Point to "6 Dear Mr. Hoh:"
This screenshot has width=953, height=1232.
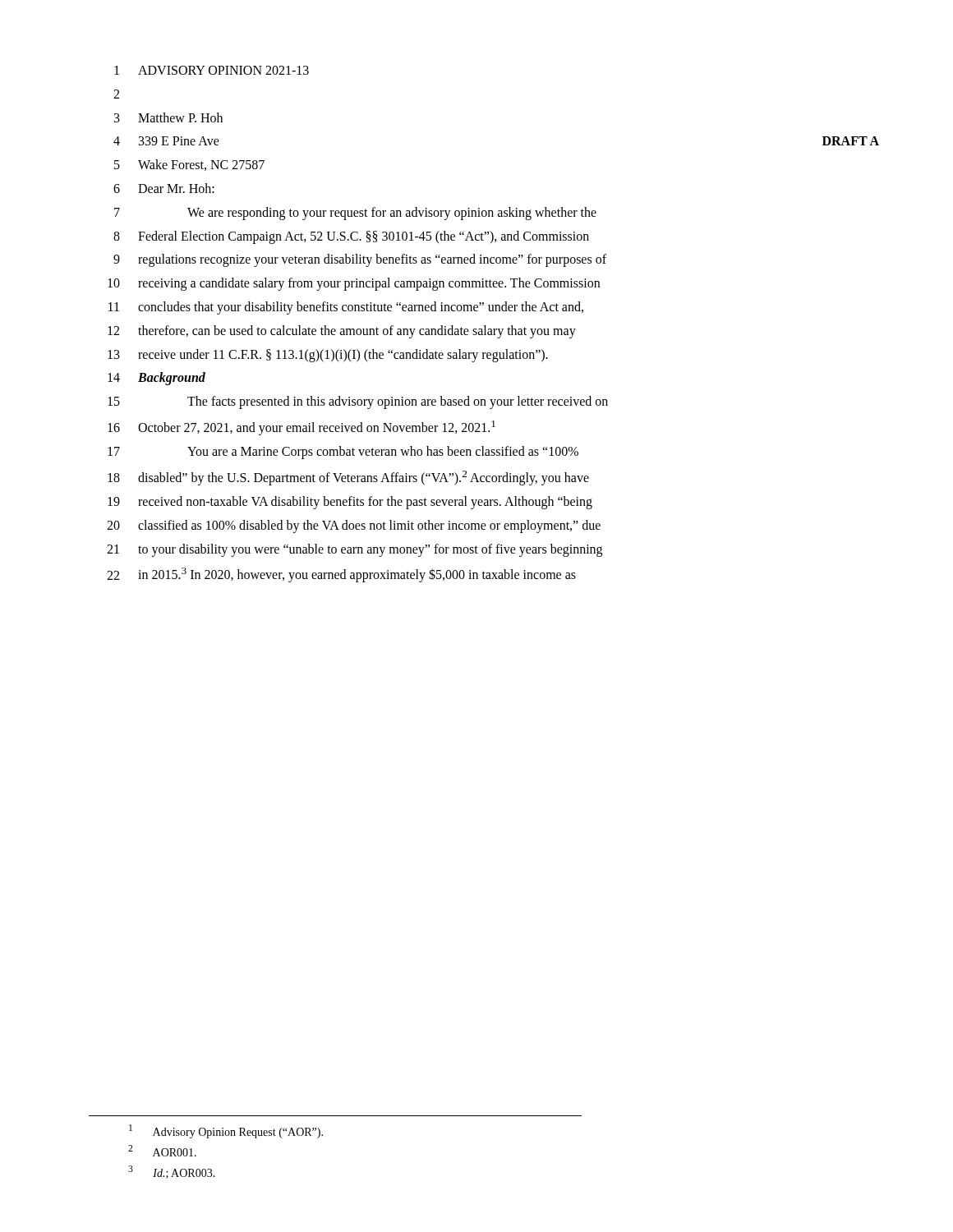point(164,188)
